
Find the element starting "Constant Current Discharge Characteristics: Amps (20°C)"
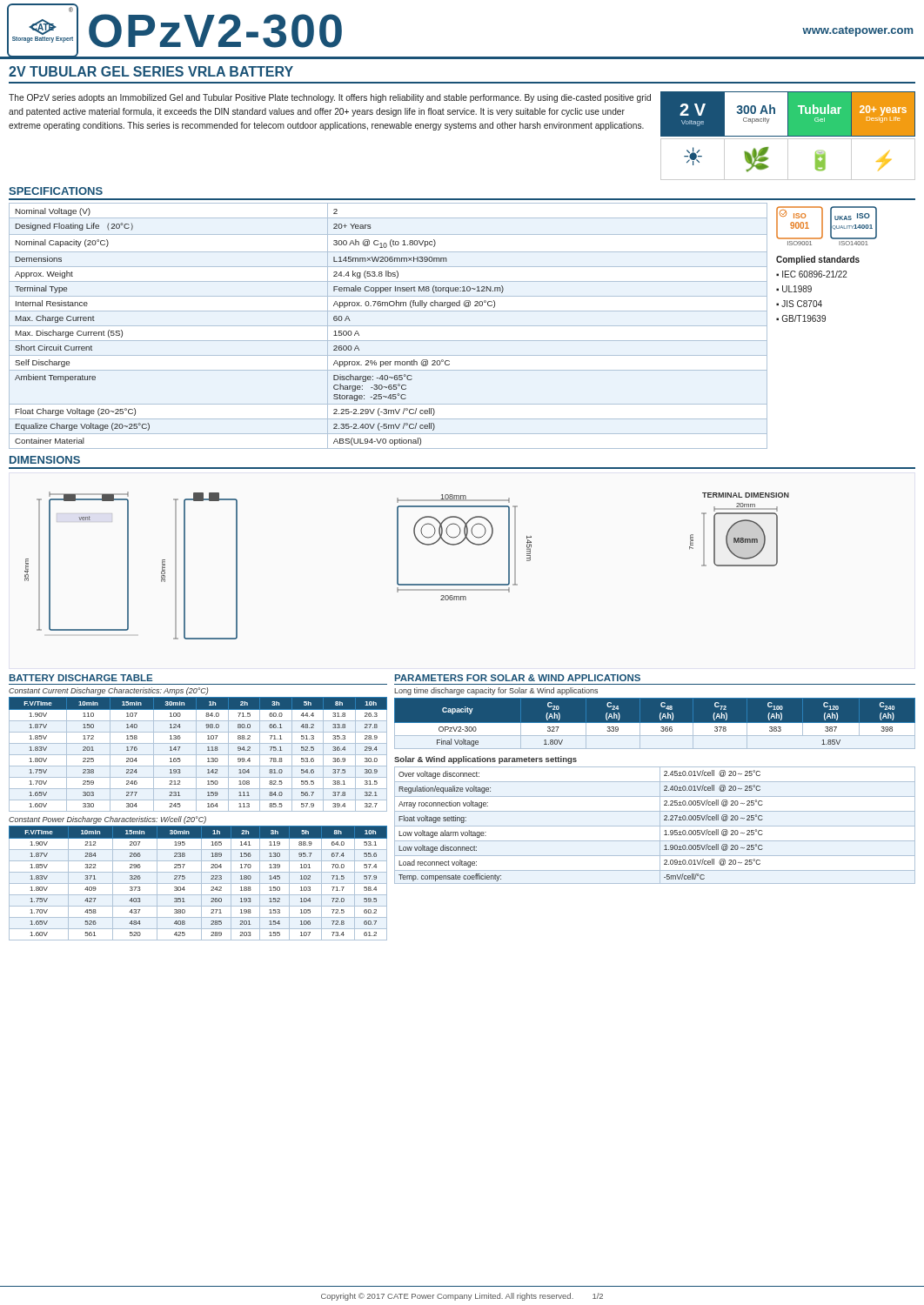coord(109,691)
